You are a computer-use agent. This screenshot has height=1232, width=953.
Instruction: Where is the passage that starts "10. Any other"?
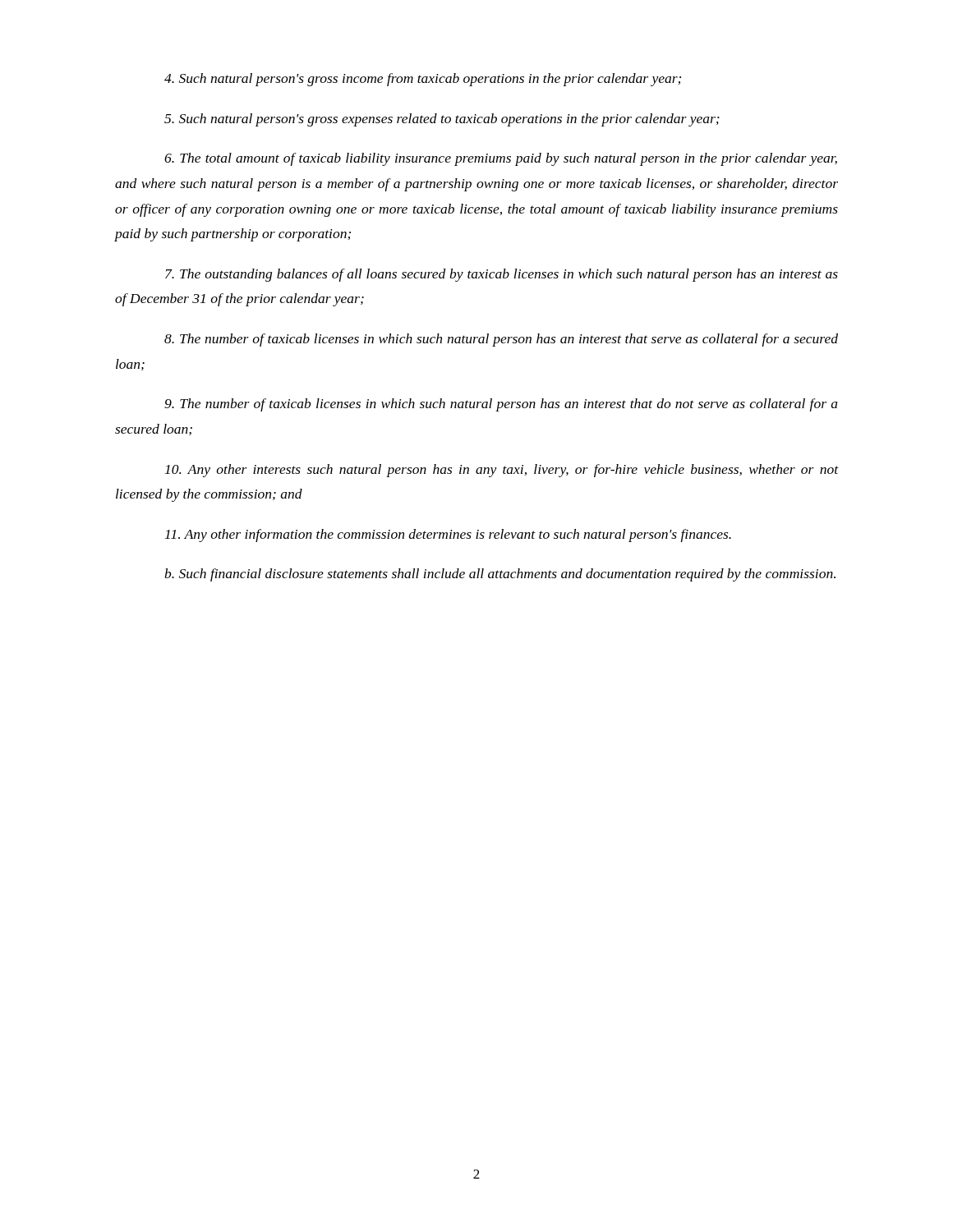[x=476, y=481]
